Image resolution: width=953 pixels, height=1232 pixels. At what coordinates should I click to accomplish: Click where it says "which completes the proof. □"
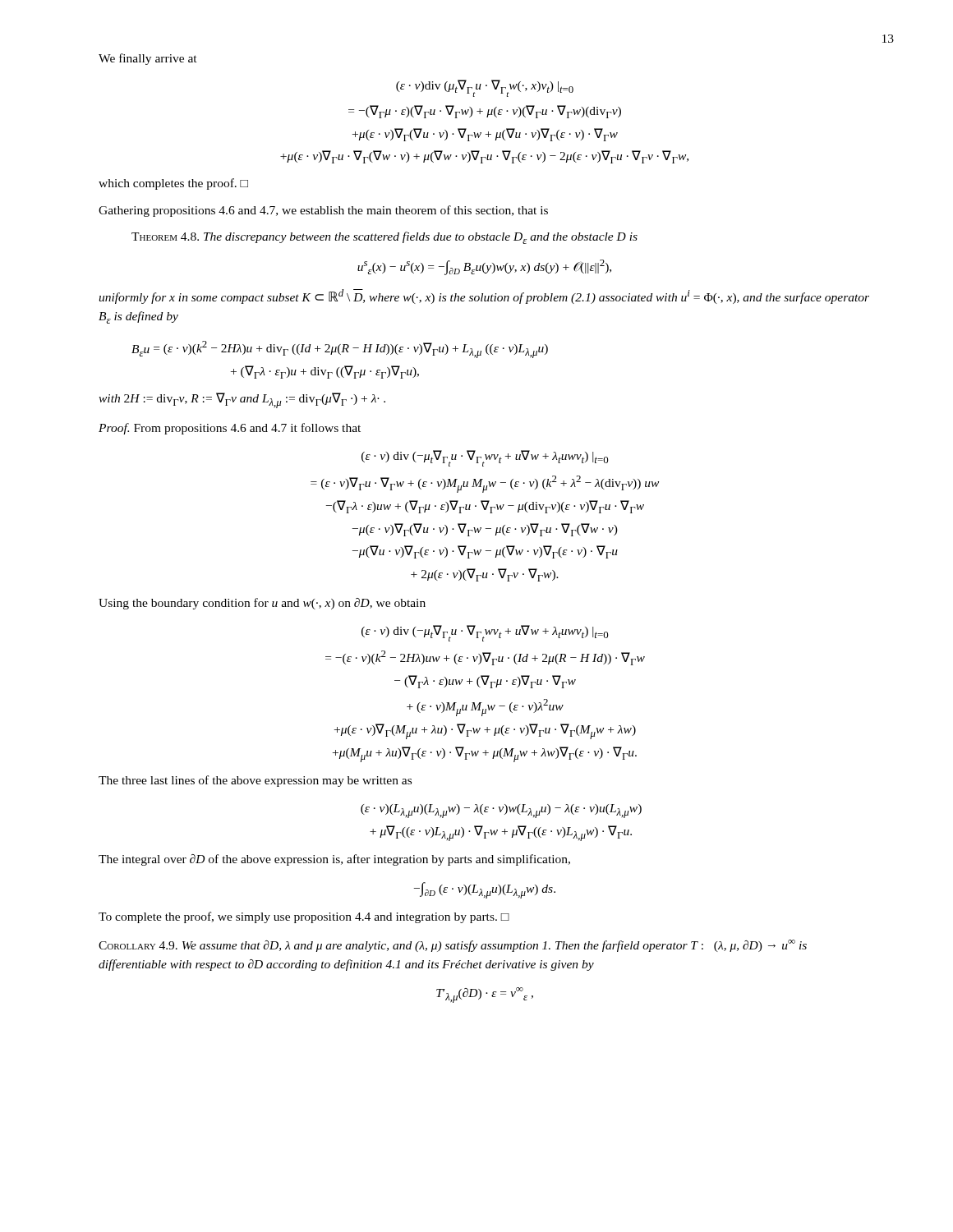point(173,183)
